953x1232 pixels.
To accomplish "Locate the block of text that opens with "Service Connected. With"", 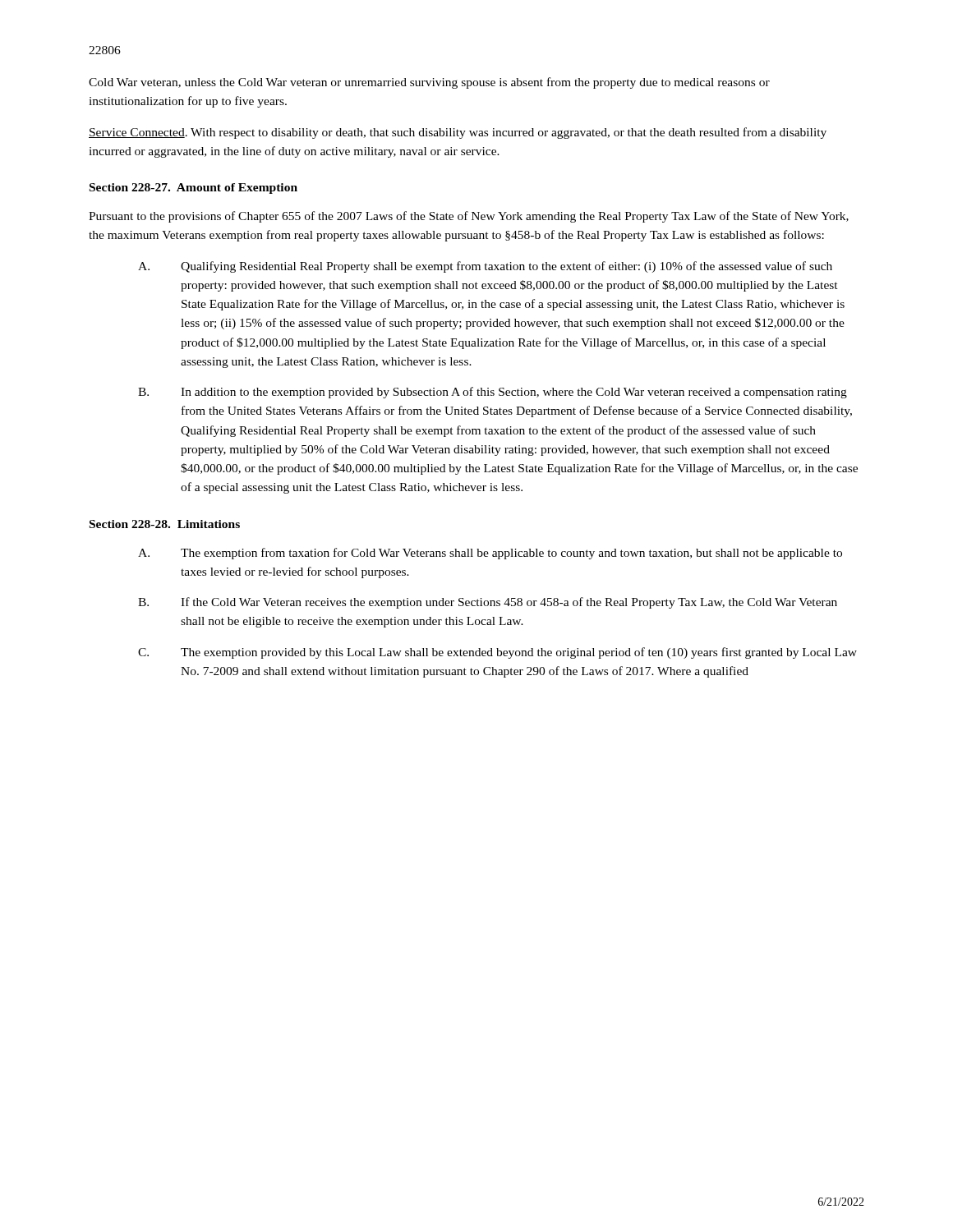I will [x=458, y=141].
